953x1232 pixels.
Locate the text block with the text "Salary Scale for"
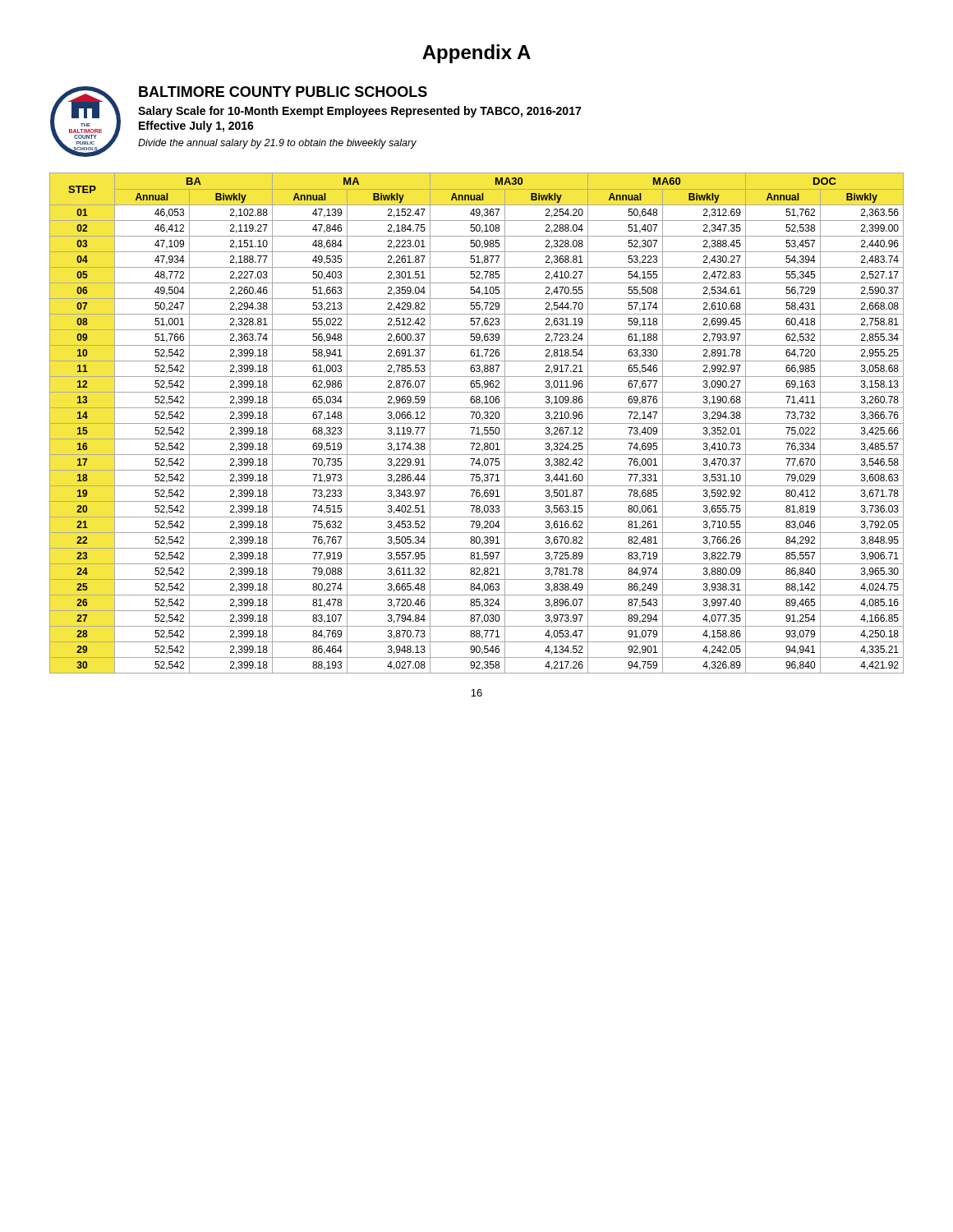click(360, 111)
